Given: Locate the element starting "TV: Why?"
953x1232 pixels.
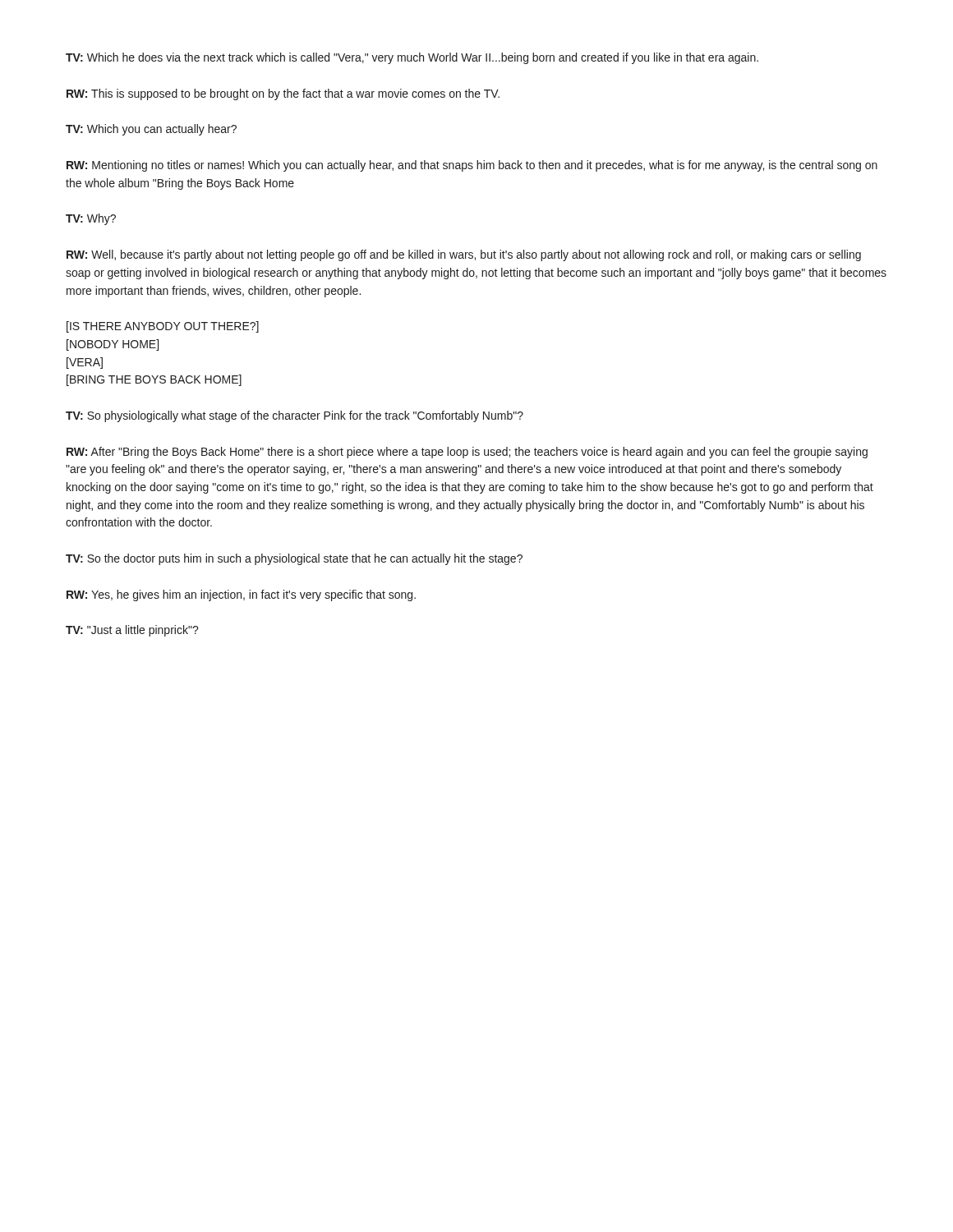Looking at the screenshot, I should (x=91, y=219).
